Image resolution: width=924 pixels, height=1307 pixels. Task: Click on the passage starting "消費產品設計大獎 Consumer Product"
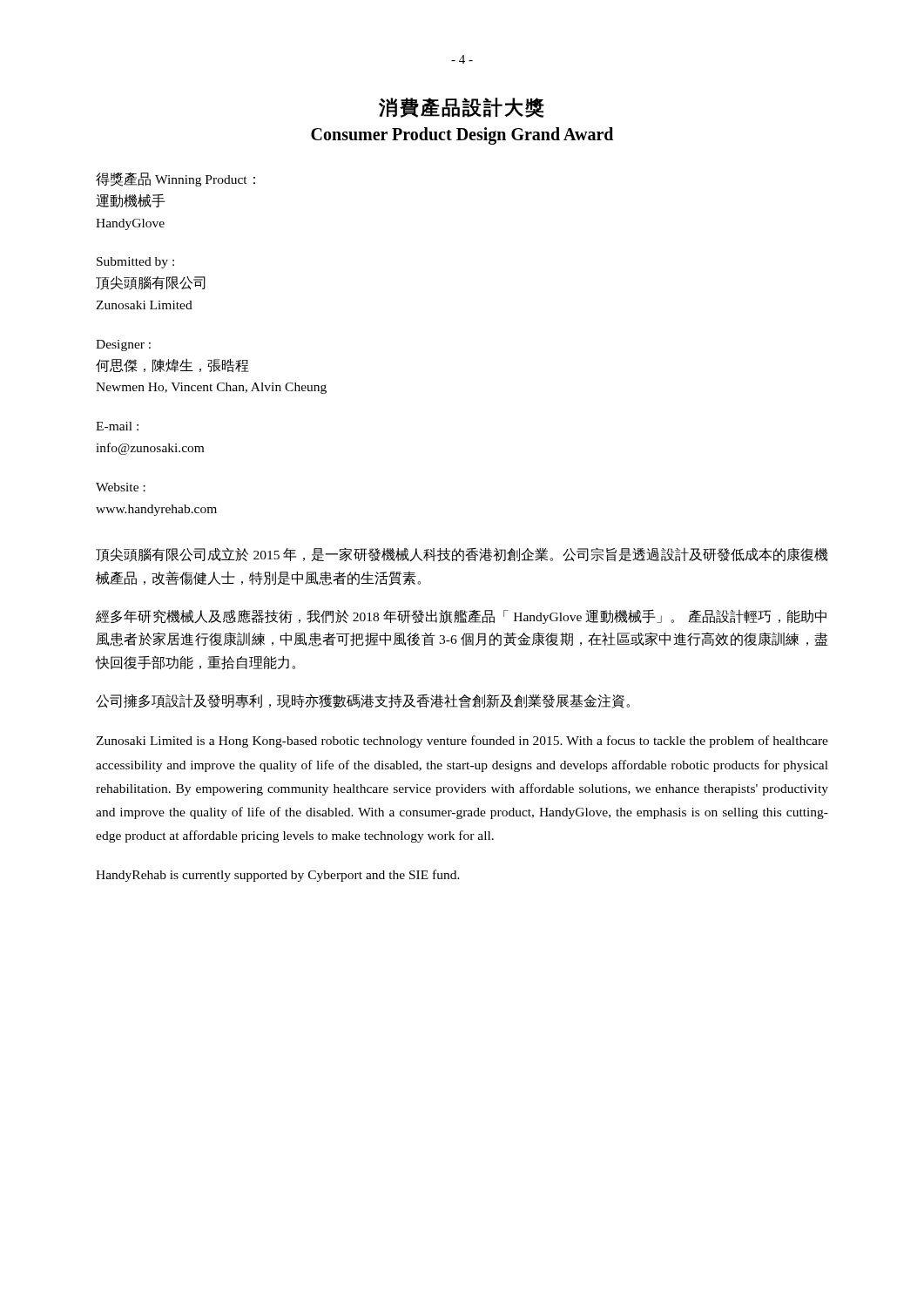pos(462,120)
